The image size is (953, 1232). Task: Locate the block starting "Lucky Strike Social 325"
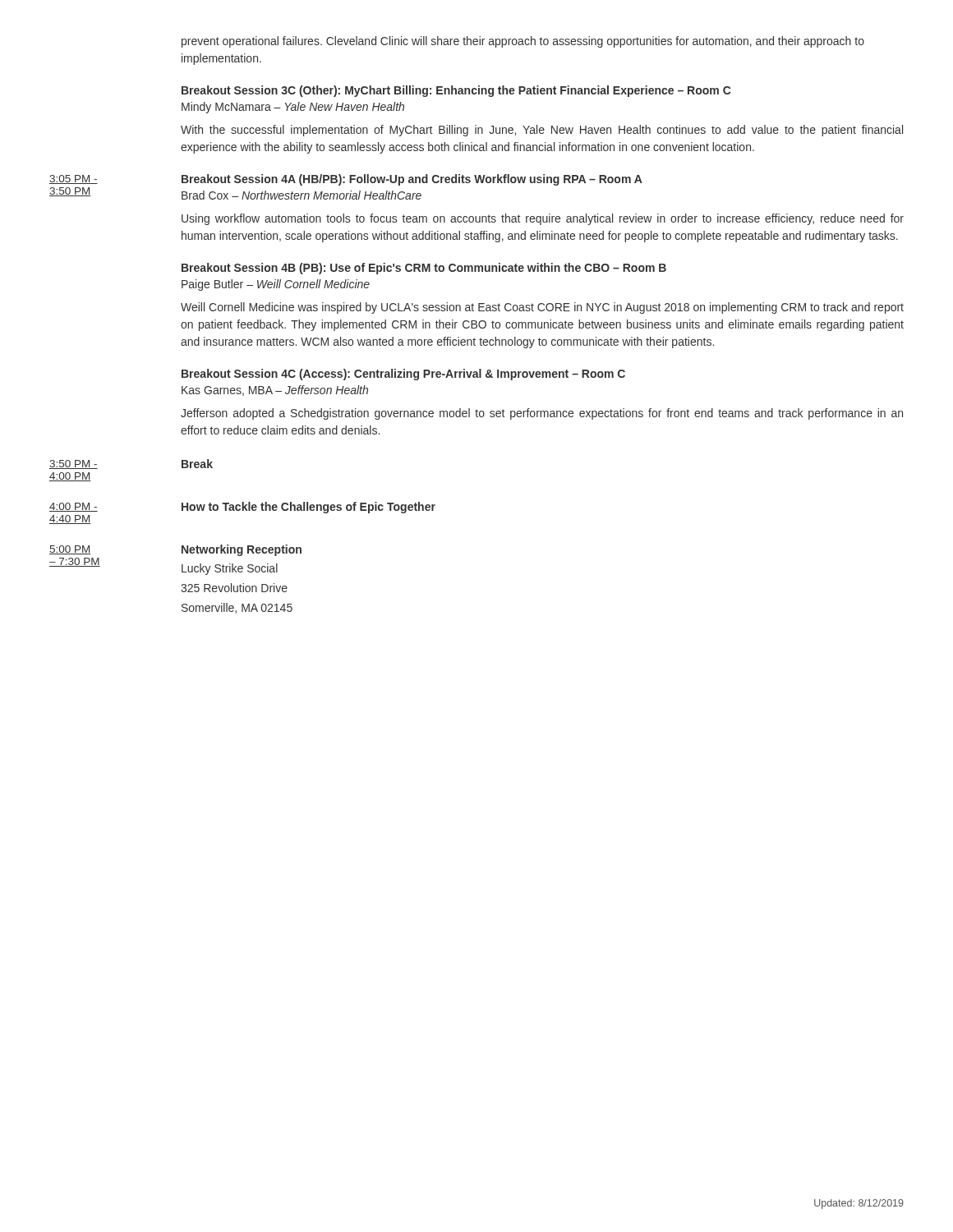(x=237, y=588)
